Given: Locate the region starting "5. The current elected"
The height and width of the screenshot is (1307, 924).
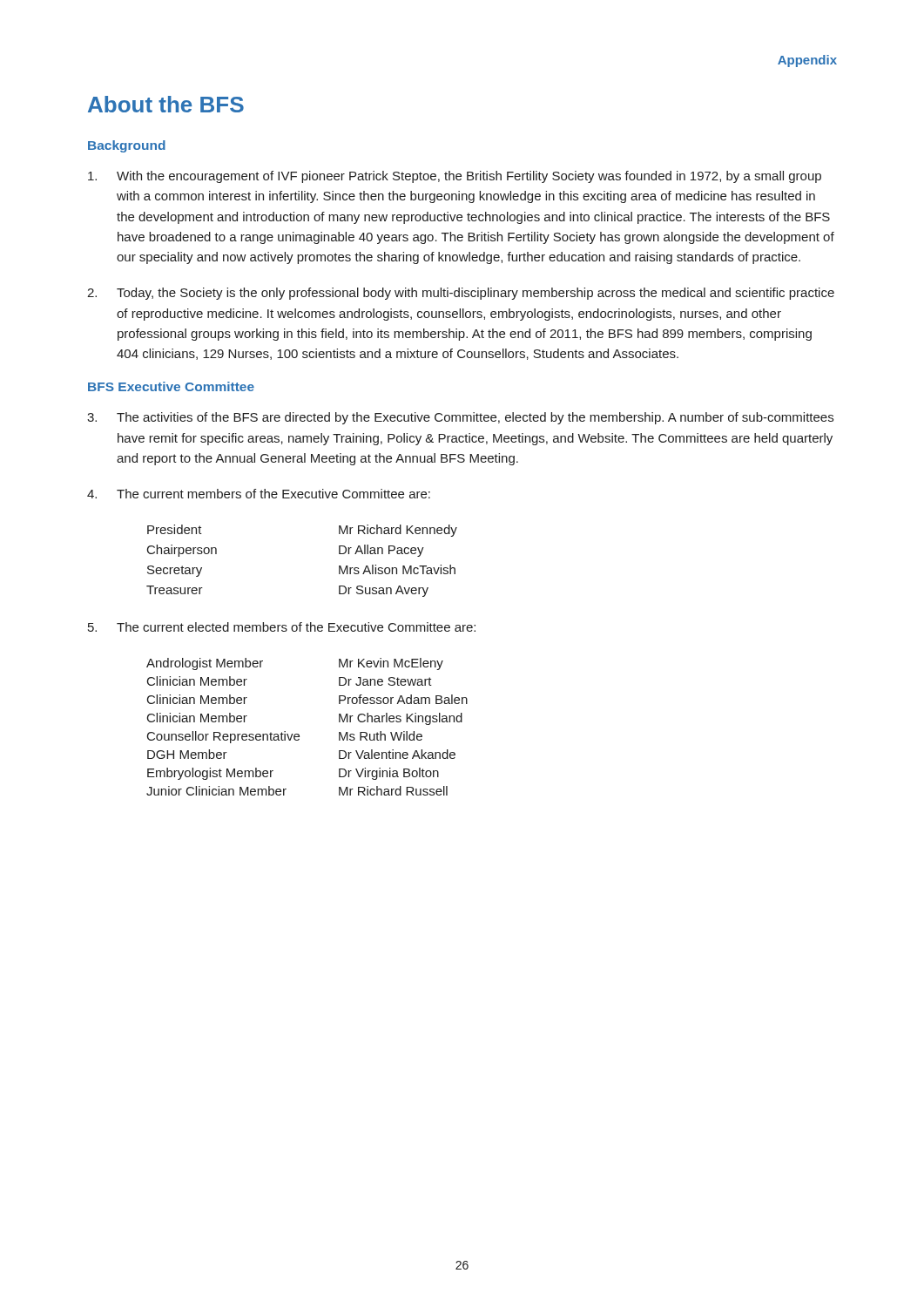Looking at the screenshot, I should point(462,627).
